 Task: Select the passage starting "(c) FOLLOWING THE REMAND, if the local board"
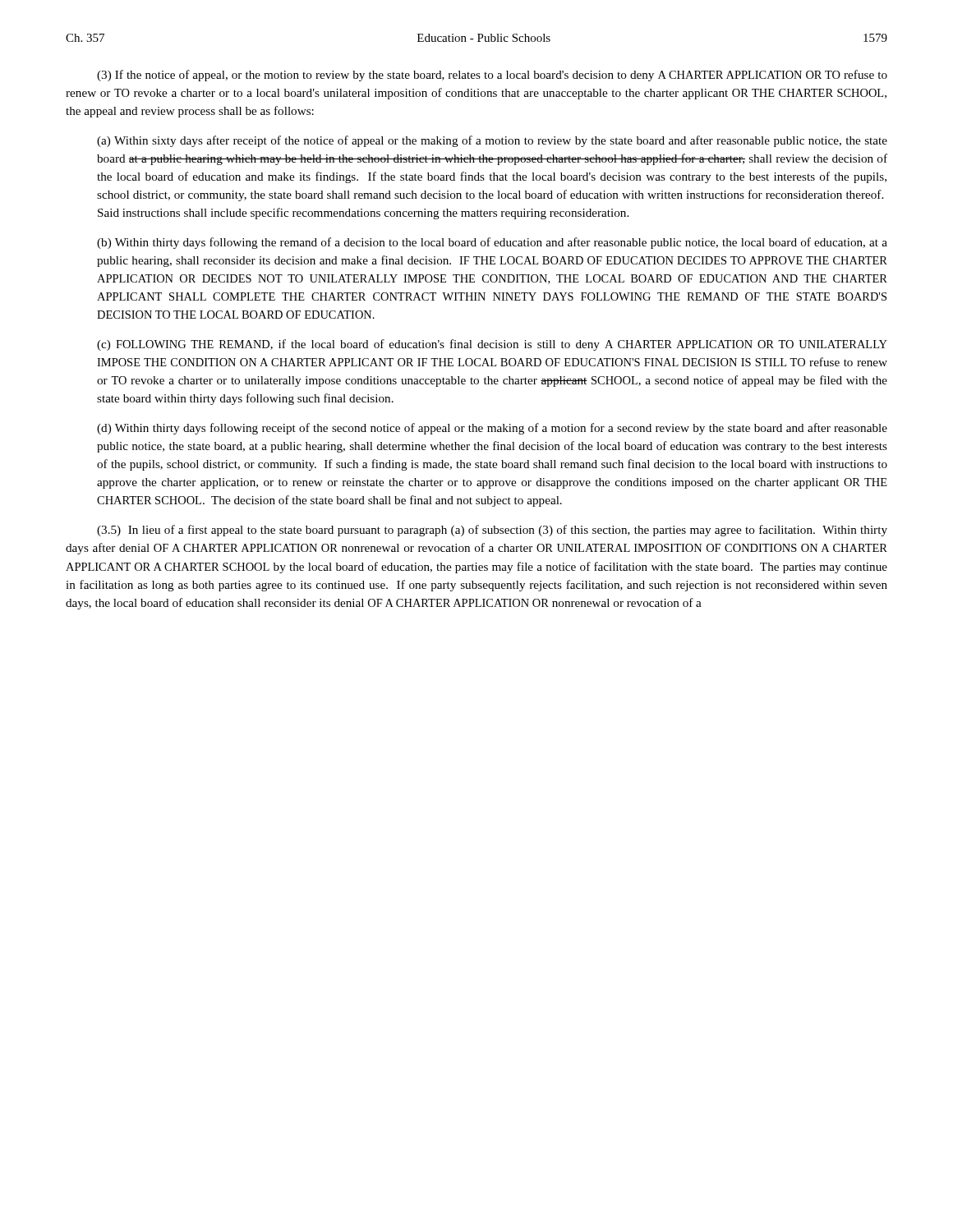[x=476, y=371]
